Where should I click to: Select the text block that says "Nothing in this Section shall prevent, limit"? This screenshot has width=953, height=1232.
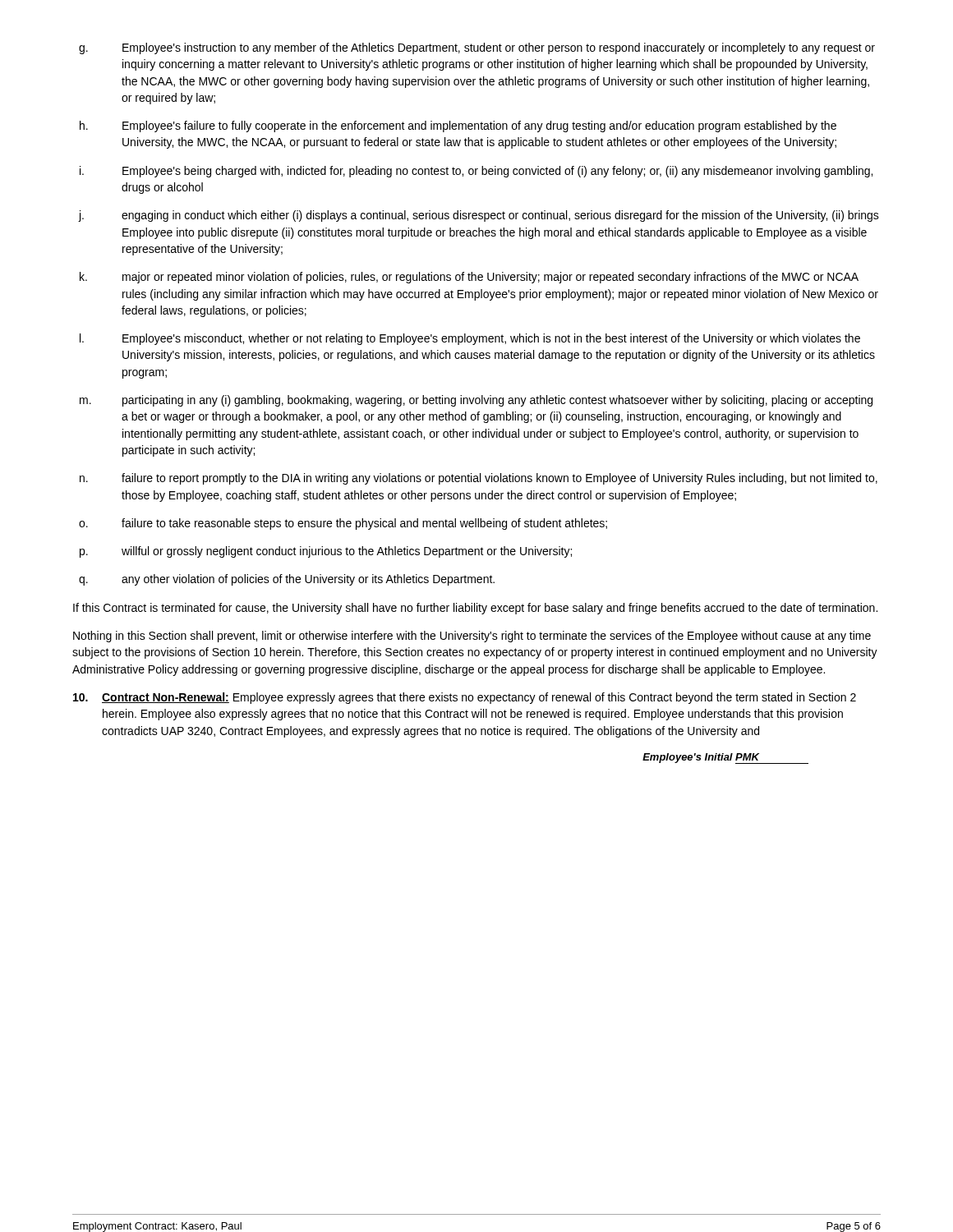tap(475, 652)
